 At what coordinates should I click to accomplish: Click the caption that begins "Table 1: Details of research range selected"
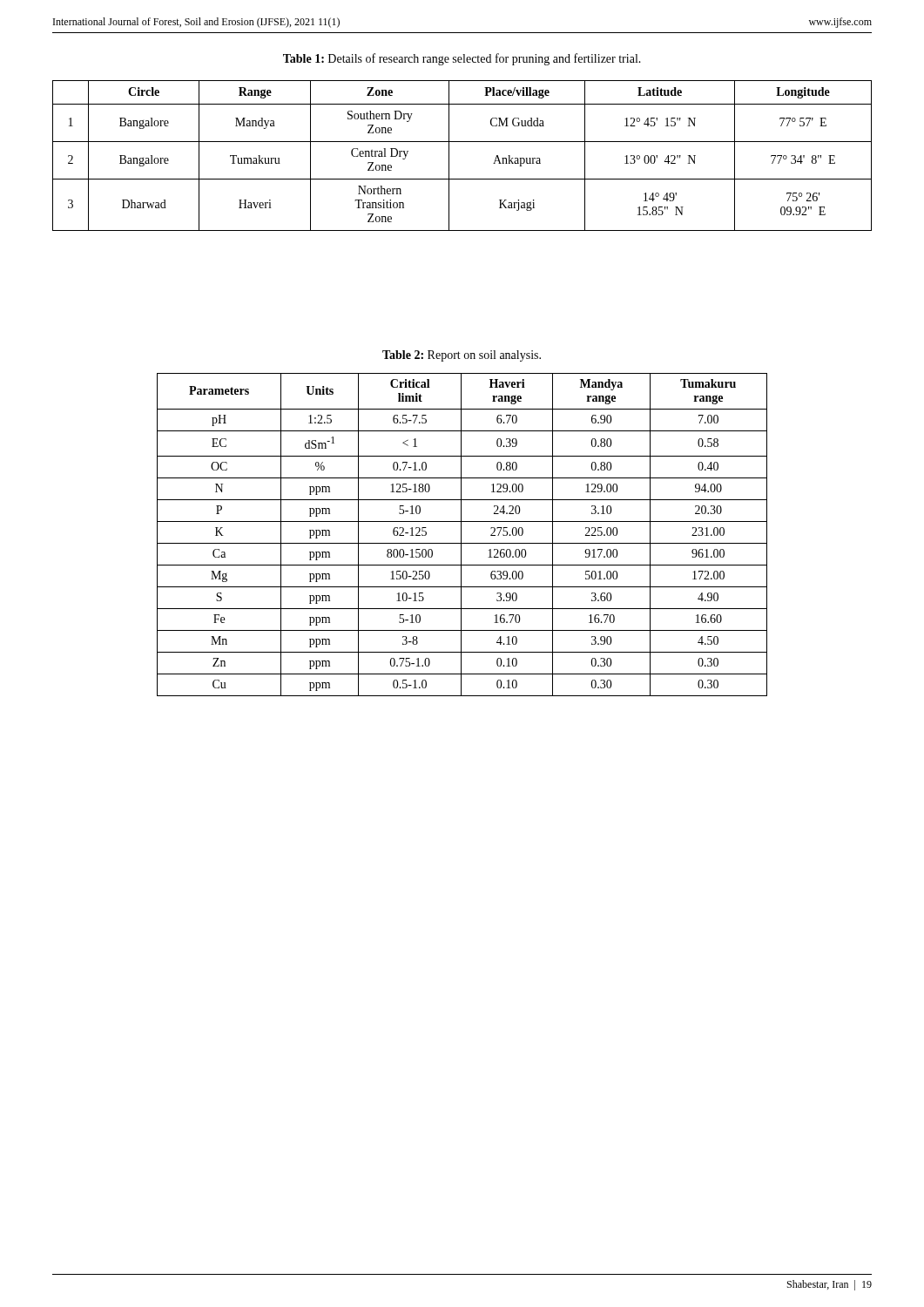click(462, 59)
